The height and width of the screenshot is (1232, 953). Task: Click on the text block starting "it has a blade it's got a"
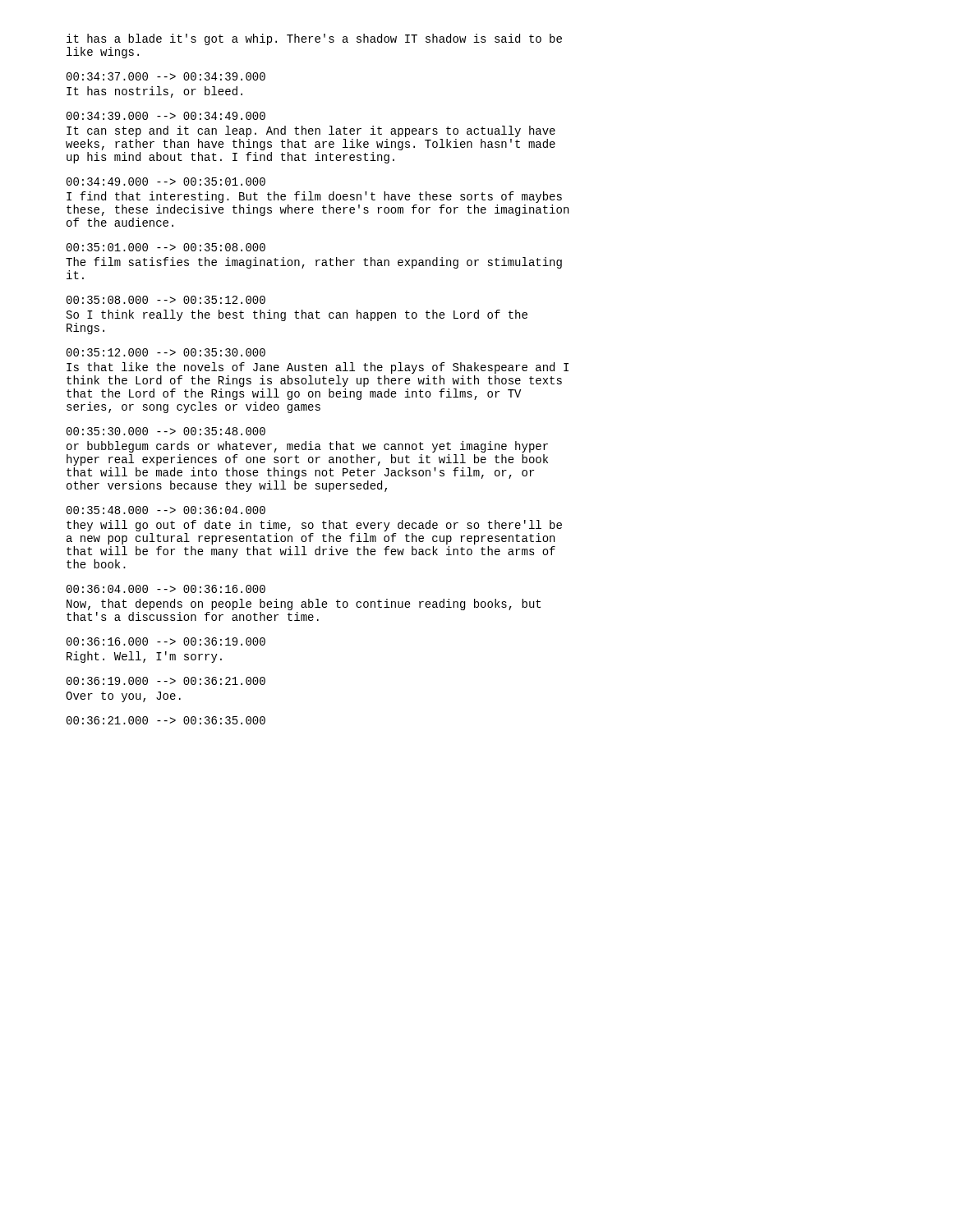coord(314,46)
